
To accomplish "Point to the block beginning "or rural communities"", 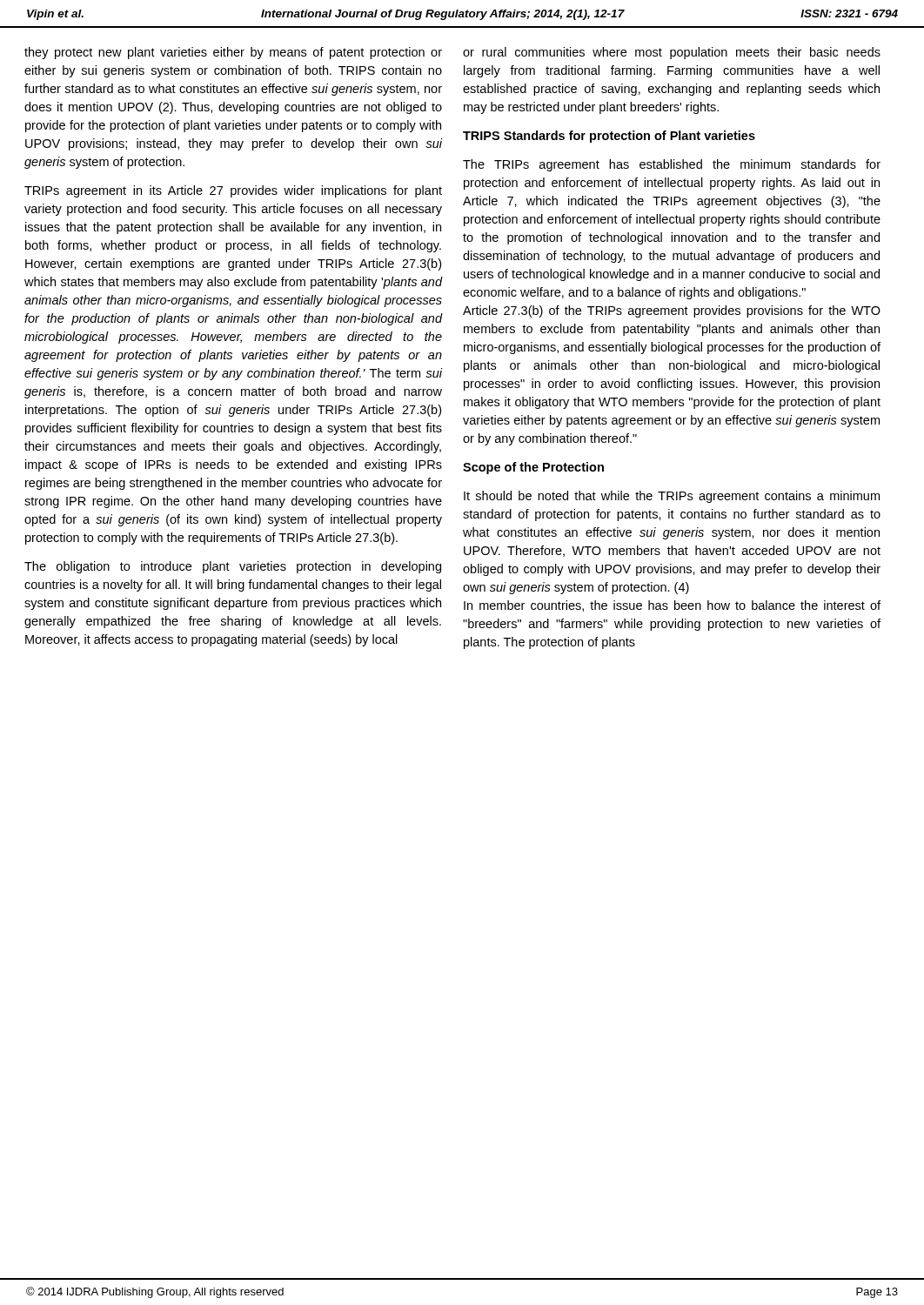I will tap(672, 80).
